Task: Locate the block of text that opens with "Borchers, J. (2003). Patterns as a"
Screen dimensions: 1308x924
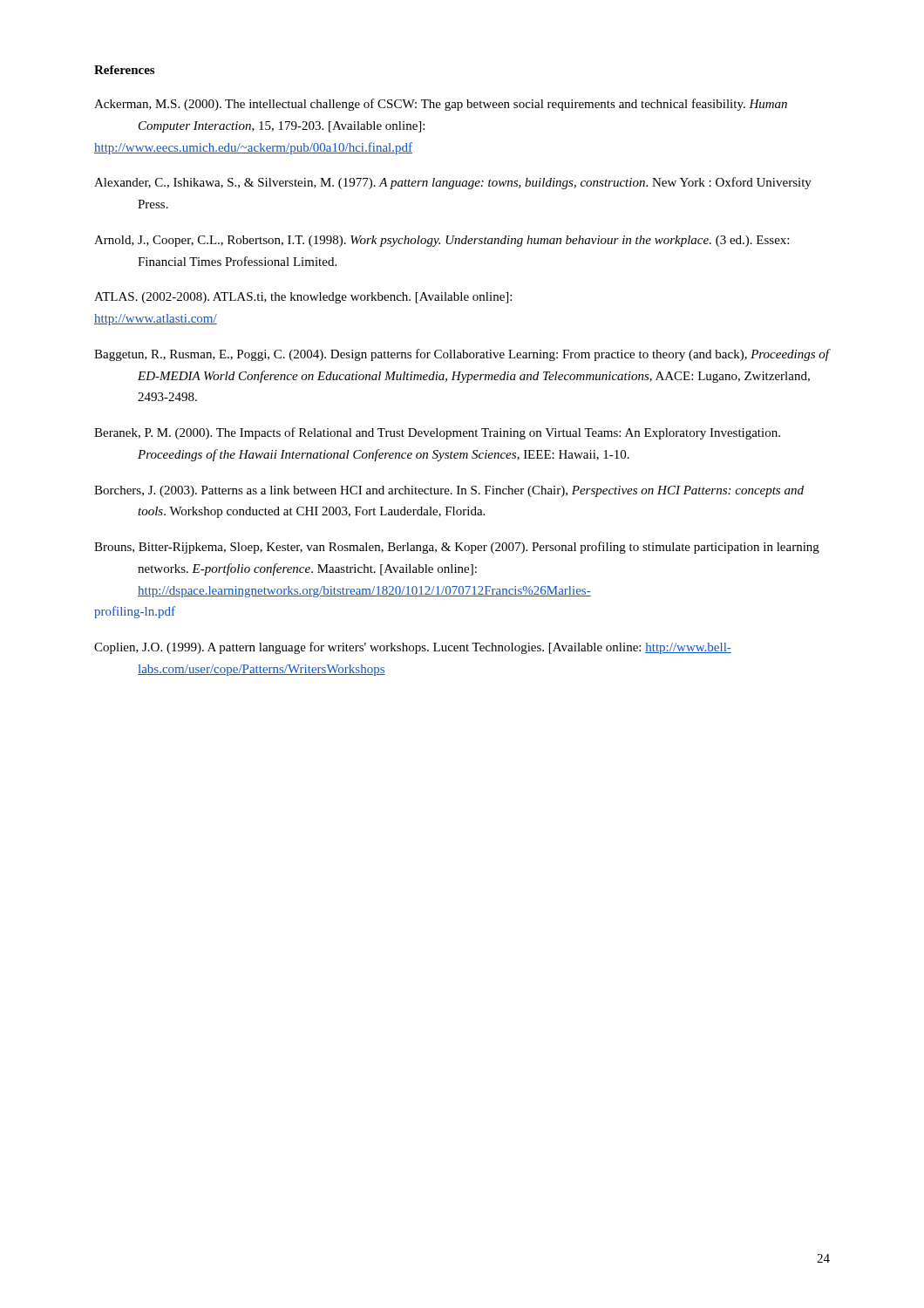Action: [449, 500]
